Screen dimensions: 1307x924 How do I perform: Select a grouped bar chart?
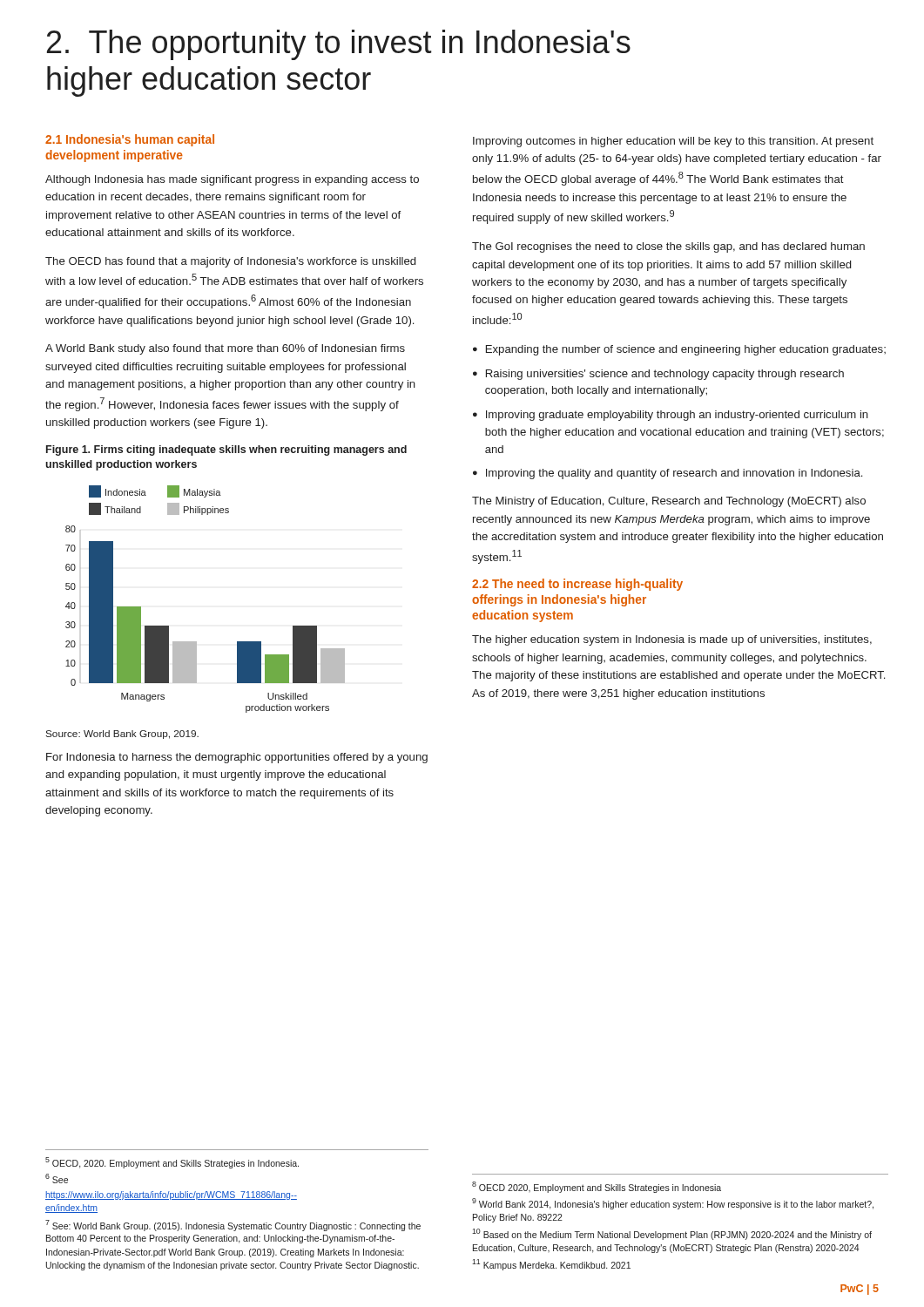[224, 602]
